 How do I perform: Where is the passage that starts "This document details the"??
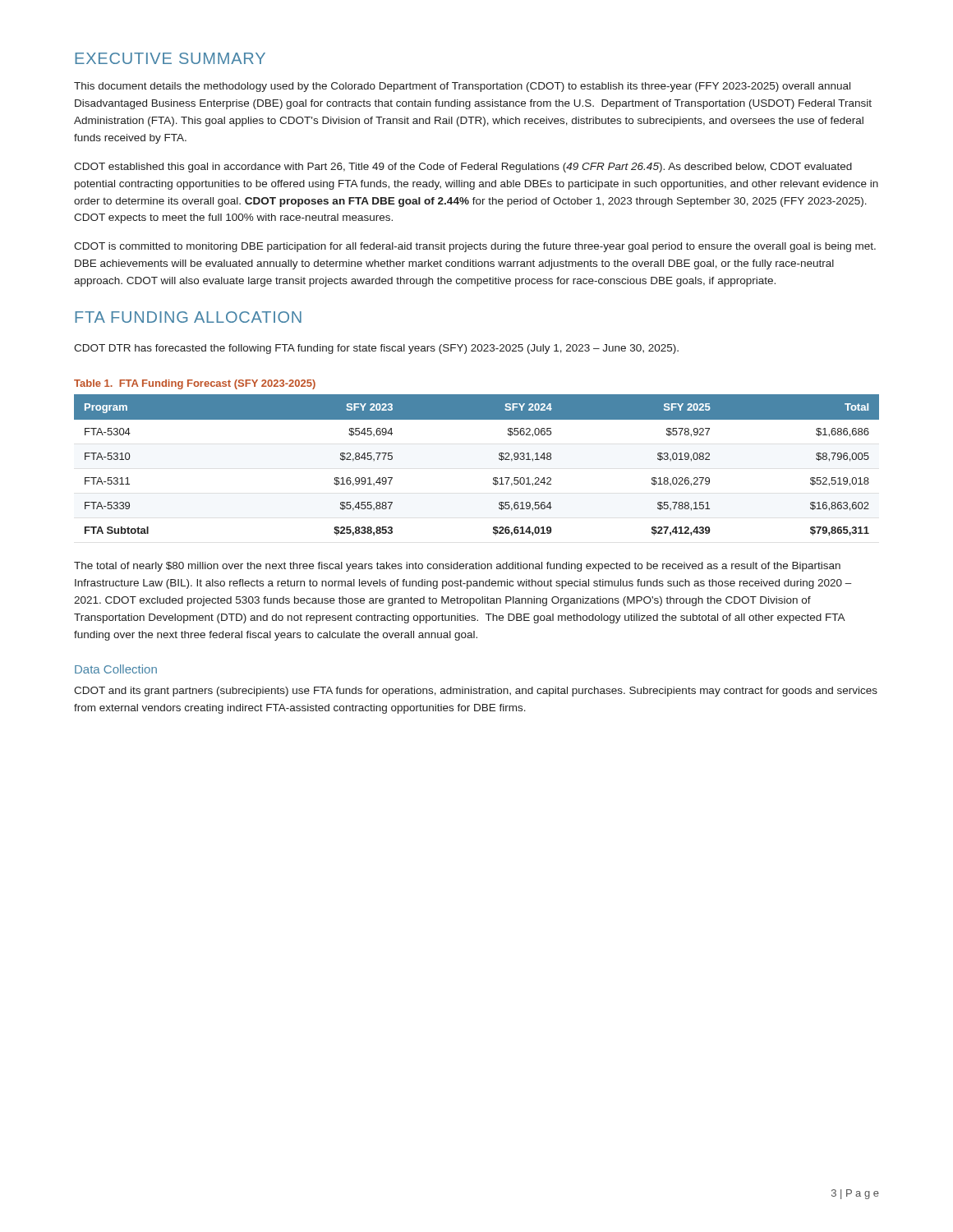(473, 112)
